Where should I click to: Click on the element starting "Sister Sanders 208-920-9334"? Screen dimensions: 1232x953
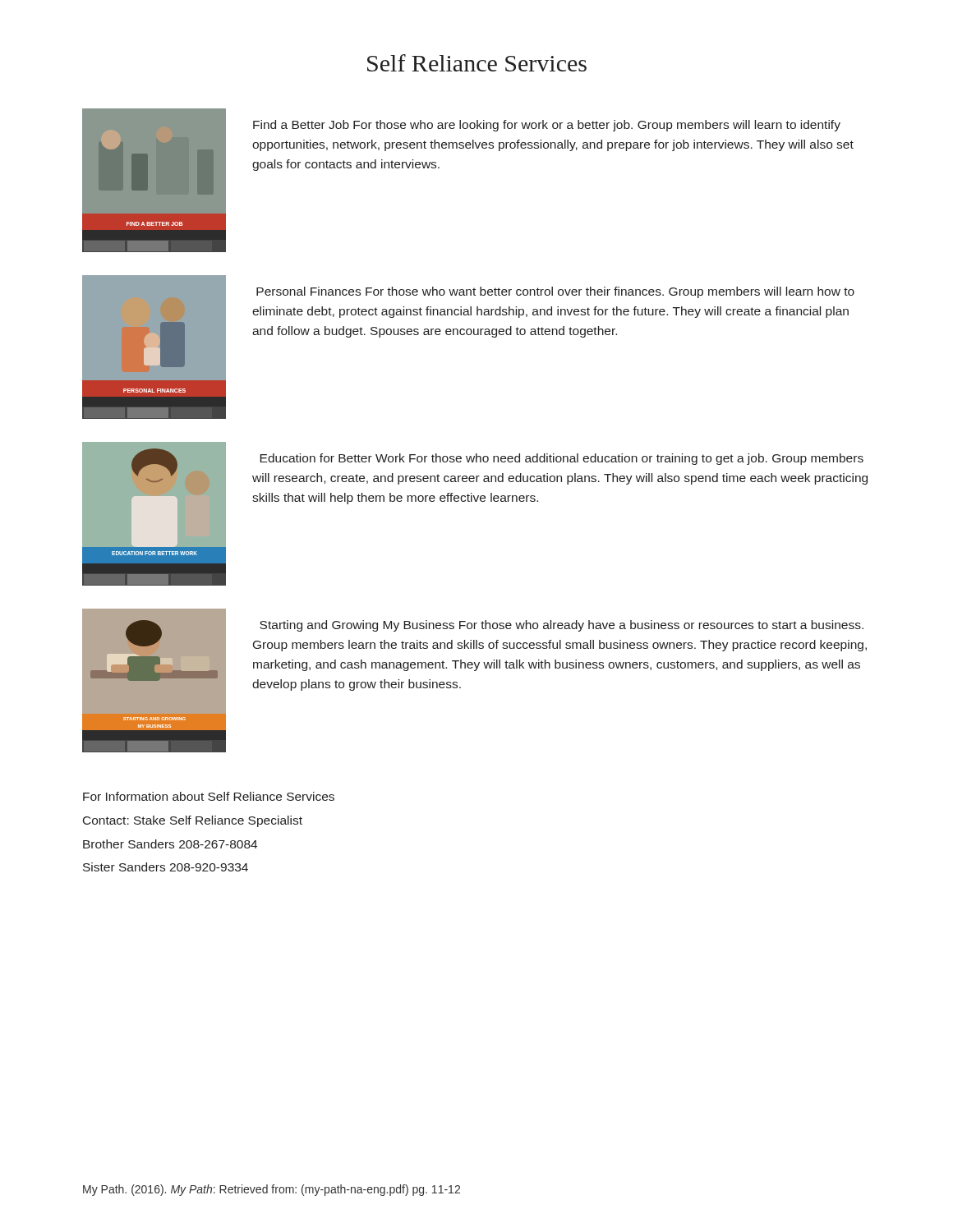tap(165, 867)
